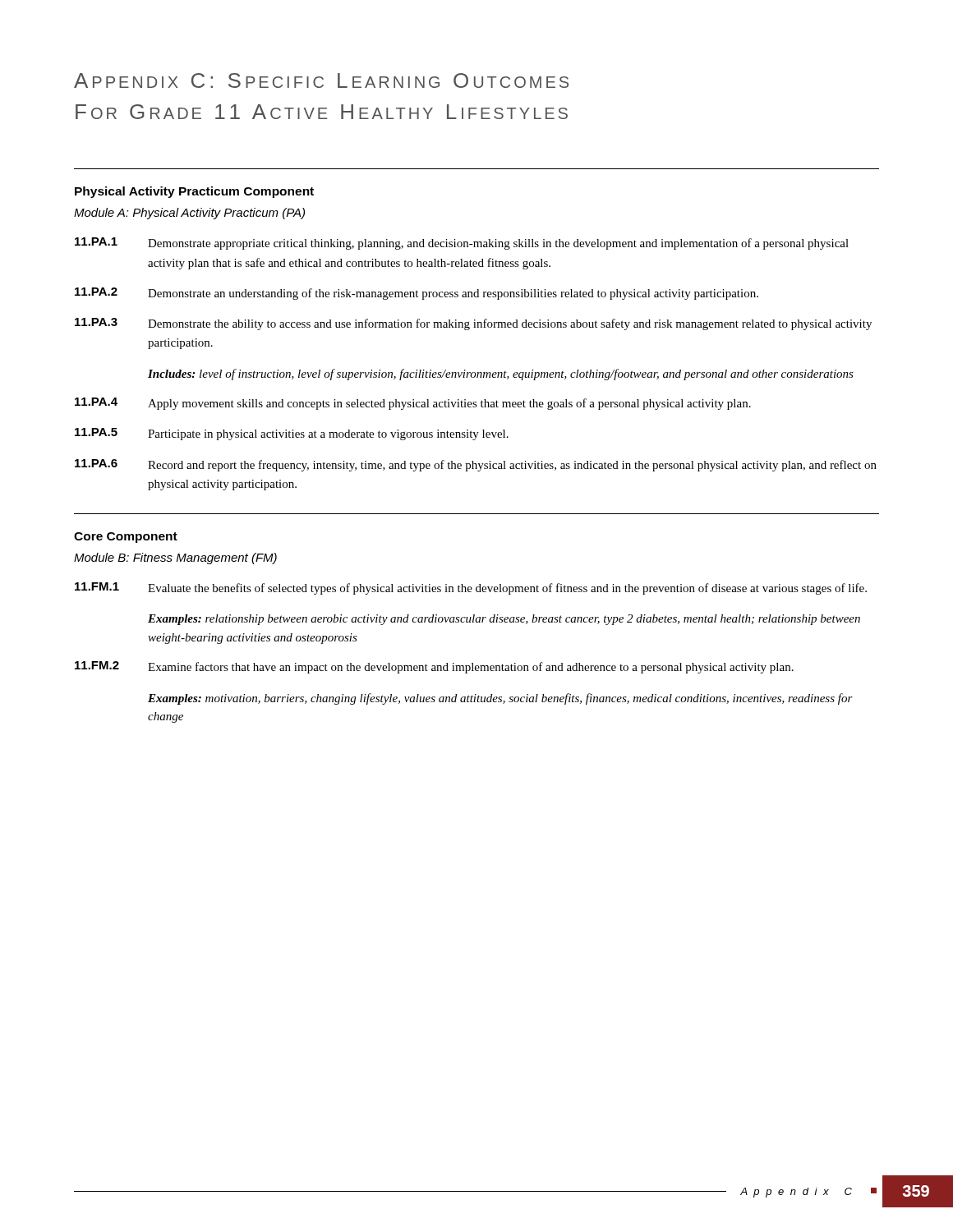Point to the block beginning "11.FM.2 Examine factors that"
The width and height of the screenshot is (953, 1232).
[x=476, y=668]
